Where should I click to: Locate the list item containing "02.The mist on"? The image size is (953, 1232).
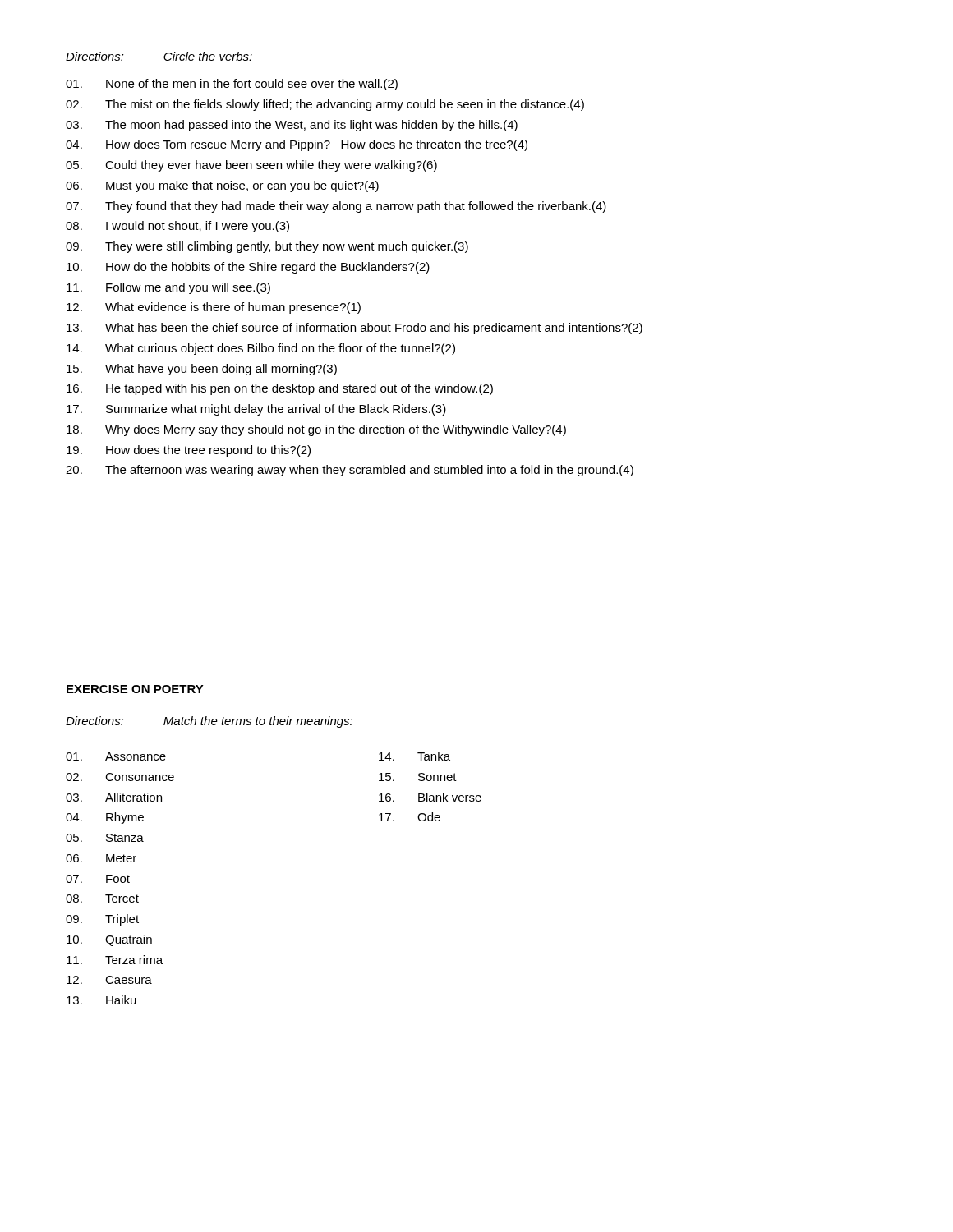coord(476,104)
